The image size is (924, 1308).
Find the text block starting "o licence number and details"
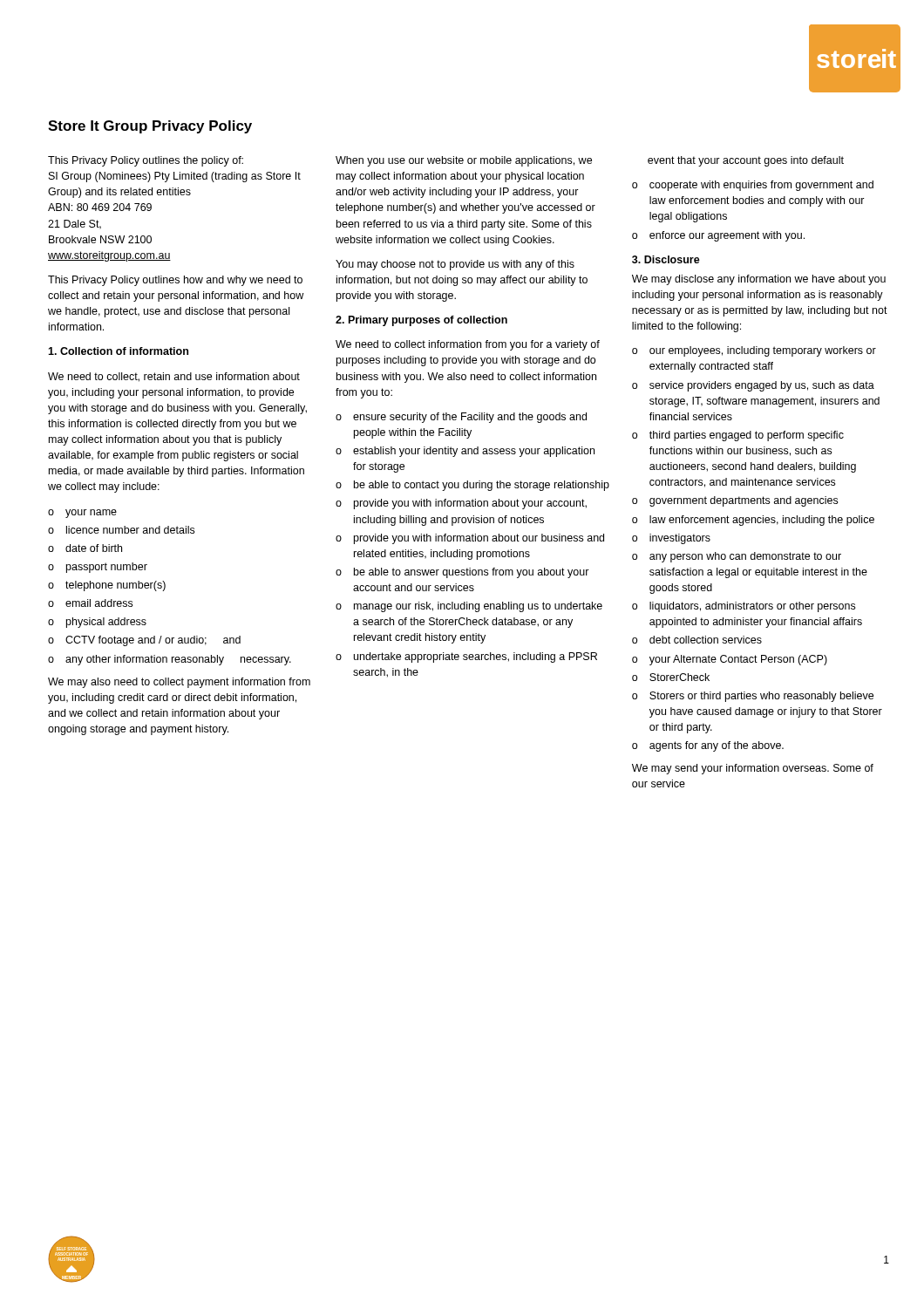click(121, 530)
